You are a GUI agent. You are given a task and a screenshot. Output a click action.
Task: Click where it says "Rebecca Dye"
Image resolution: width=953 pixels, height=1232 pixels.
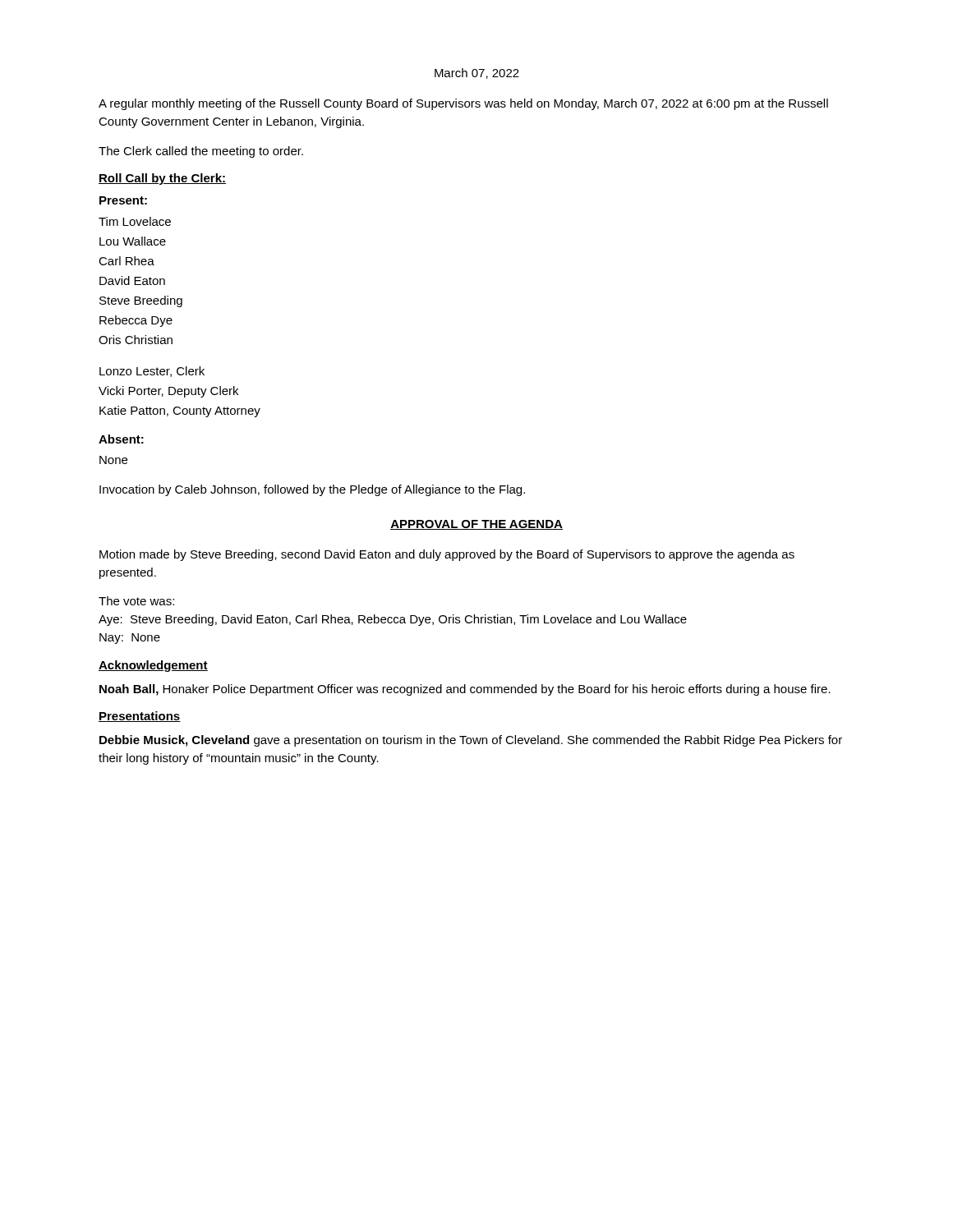click(x=136, y=320)
